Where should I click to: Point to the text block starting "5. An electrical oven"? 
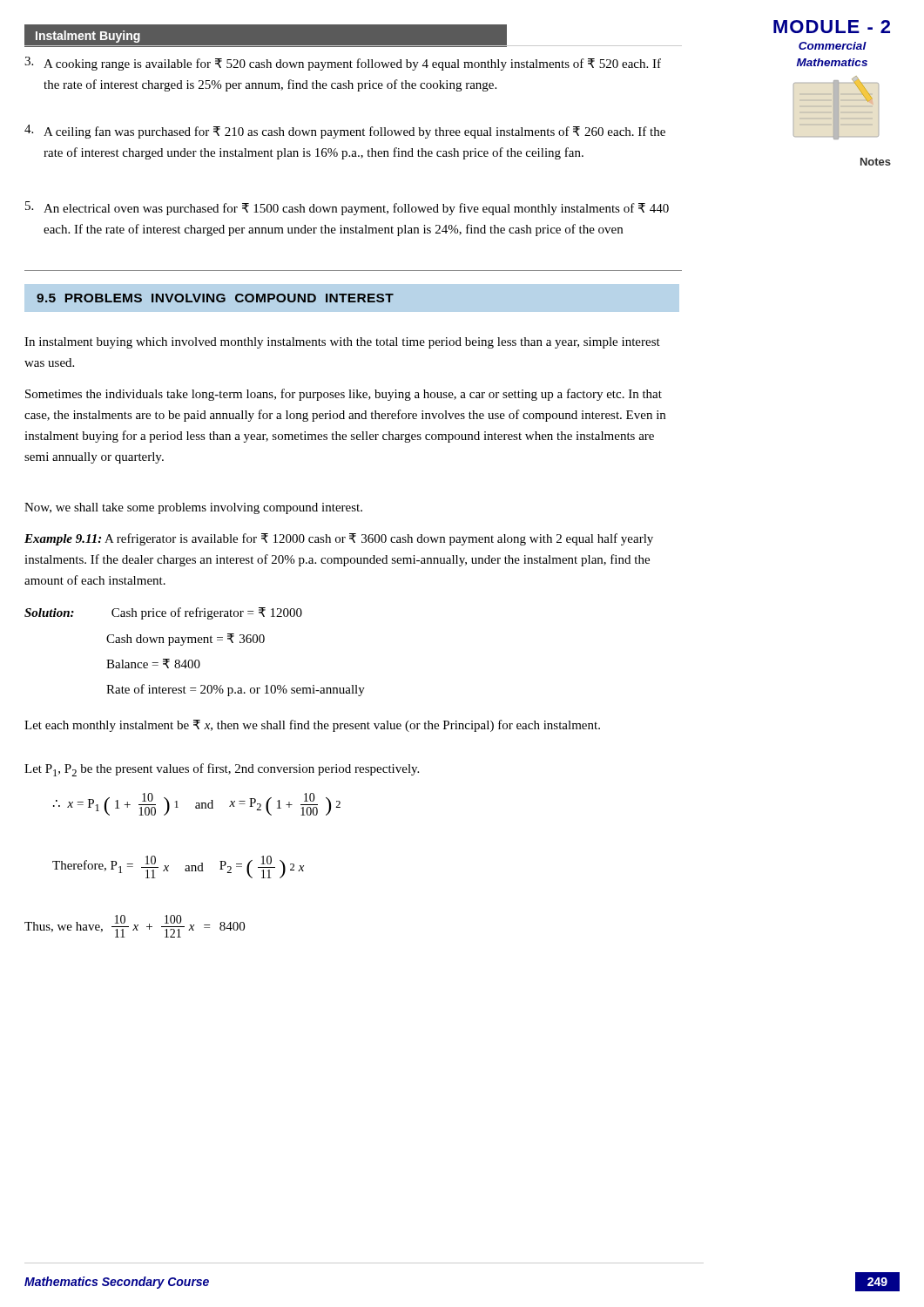[x=352, y=219]
